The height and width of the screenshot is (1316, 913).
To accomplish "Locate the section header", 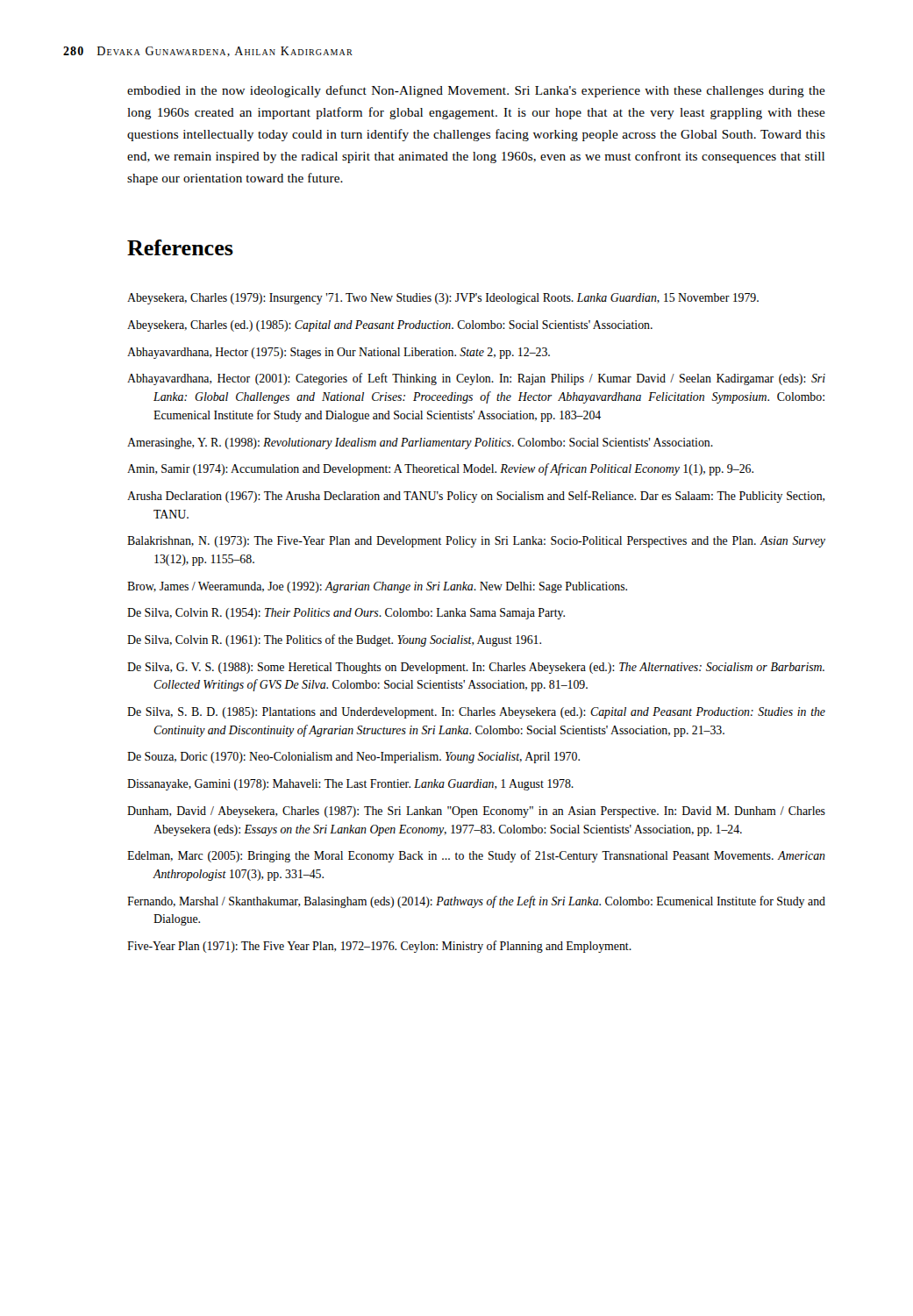I will click(x=180, y=248).
